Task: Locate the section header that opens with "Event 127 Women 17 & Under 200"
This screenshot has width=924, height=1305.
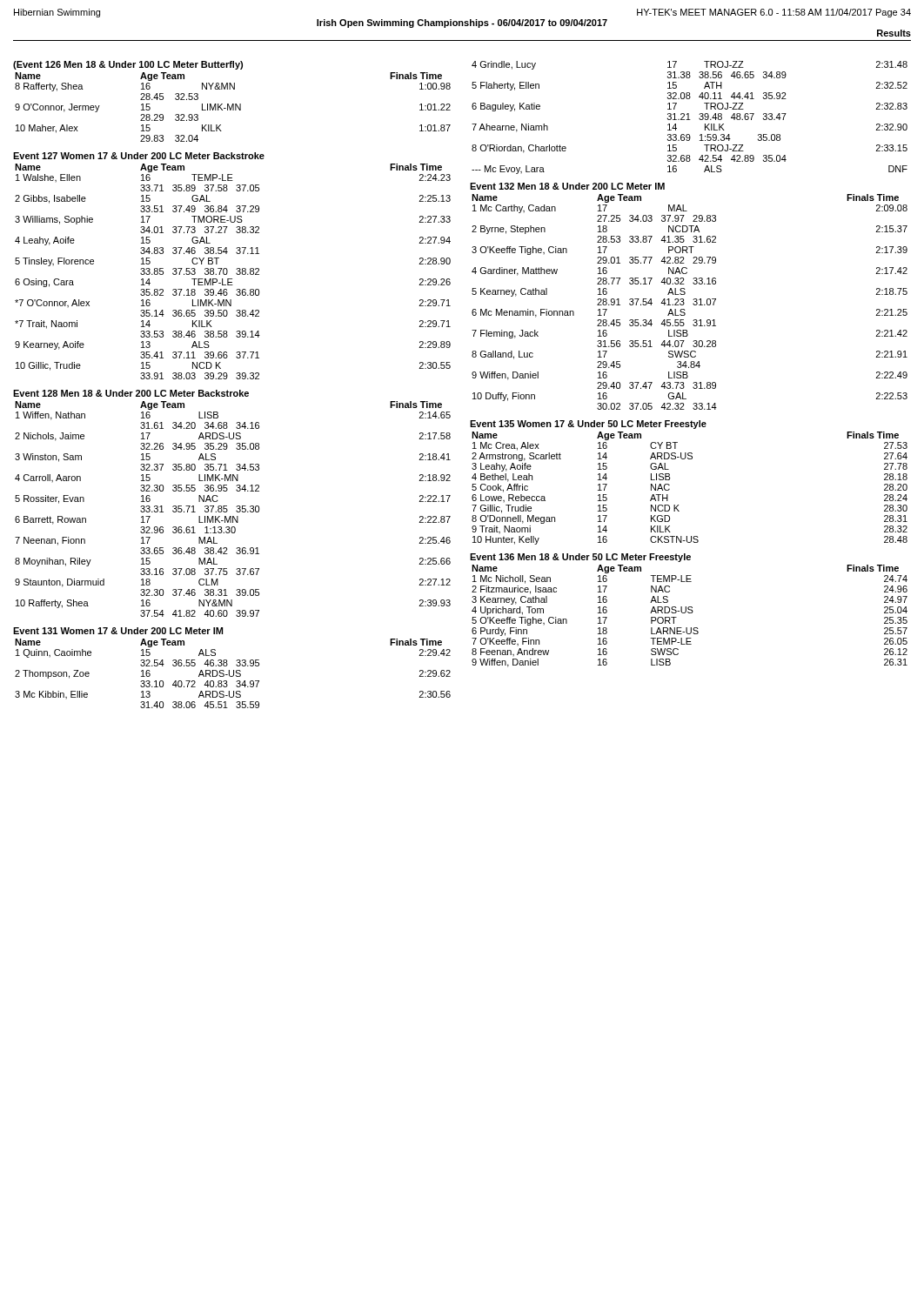Action: click(x=139, y=156)
